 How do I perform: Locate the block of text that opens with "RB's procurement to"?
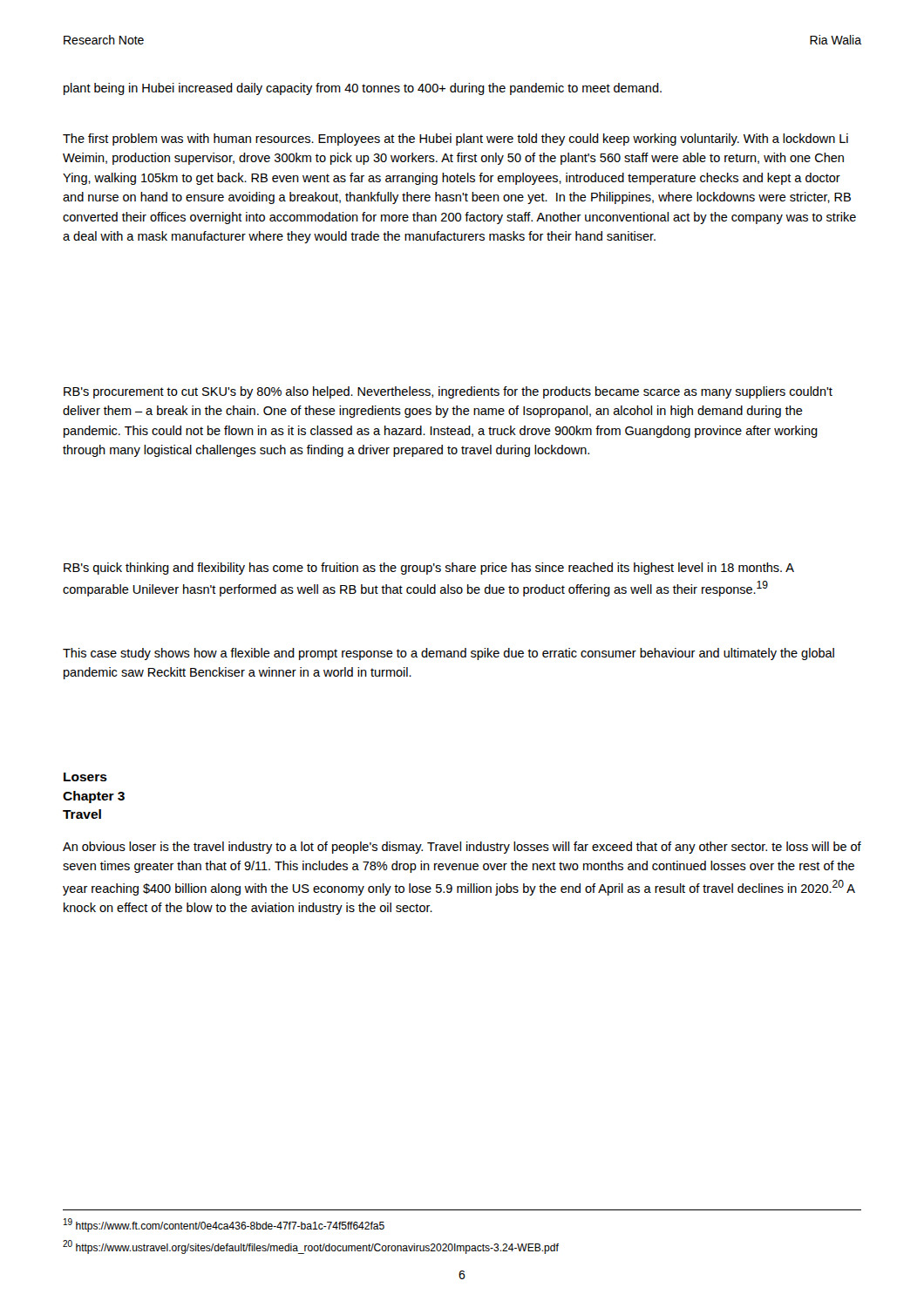tap(447, 421)
